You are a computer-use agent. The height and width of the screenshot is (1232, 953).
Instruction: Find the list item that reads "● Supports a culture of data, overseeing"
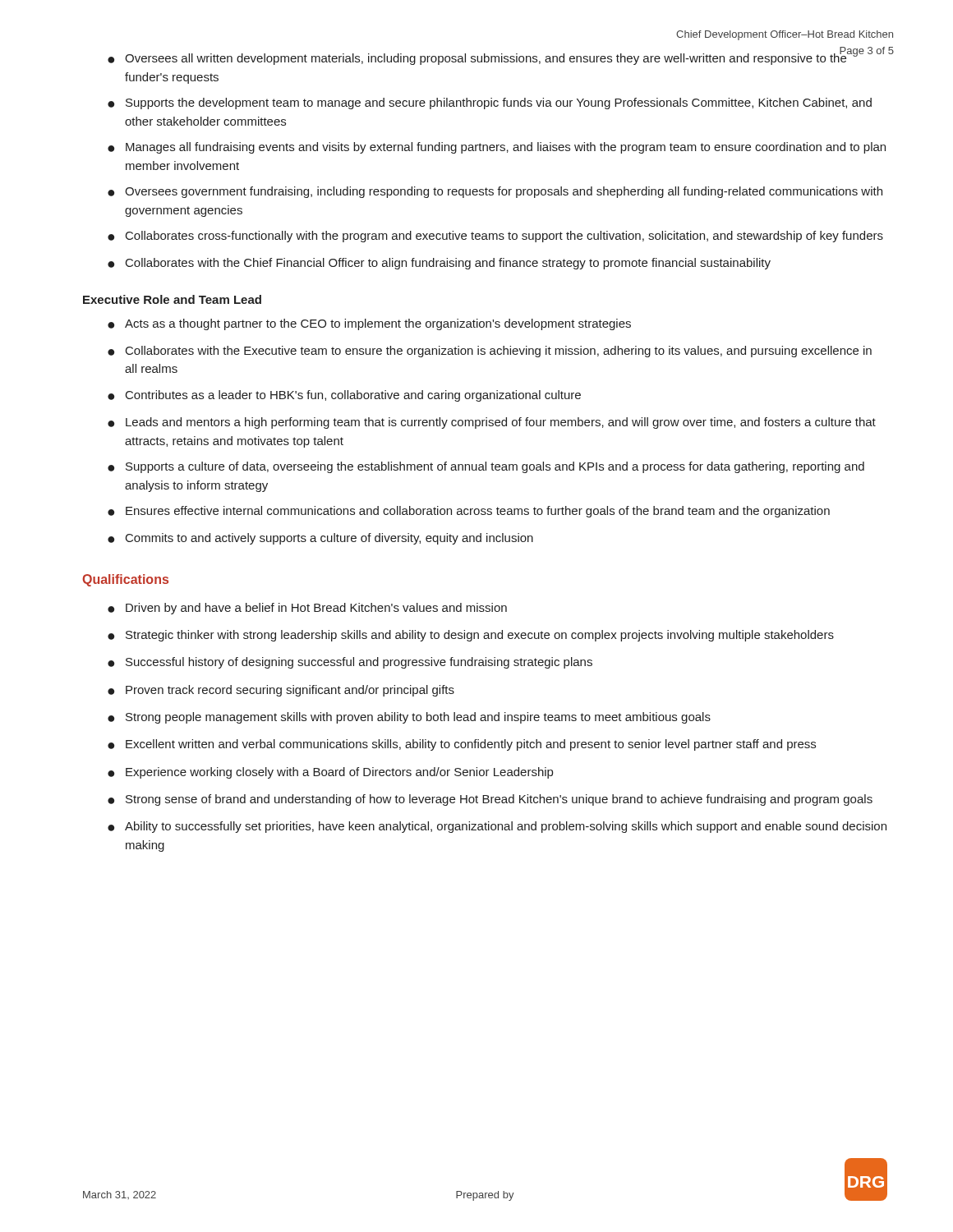pos(497,476)
